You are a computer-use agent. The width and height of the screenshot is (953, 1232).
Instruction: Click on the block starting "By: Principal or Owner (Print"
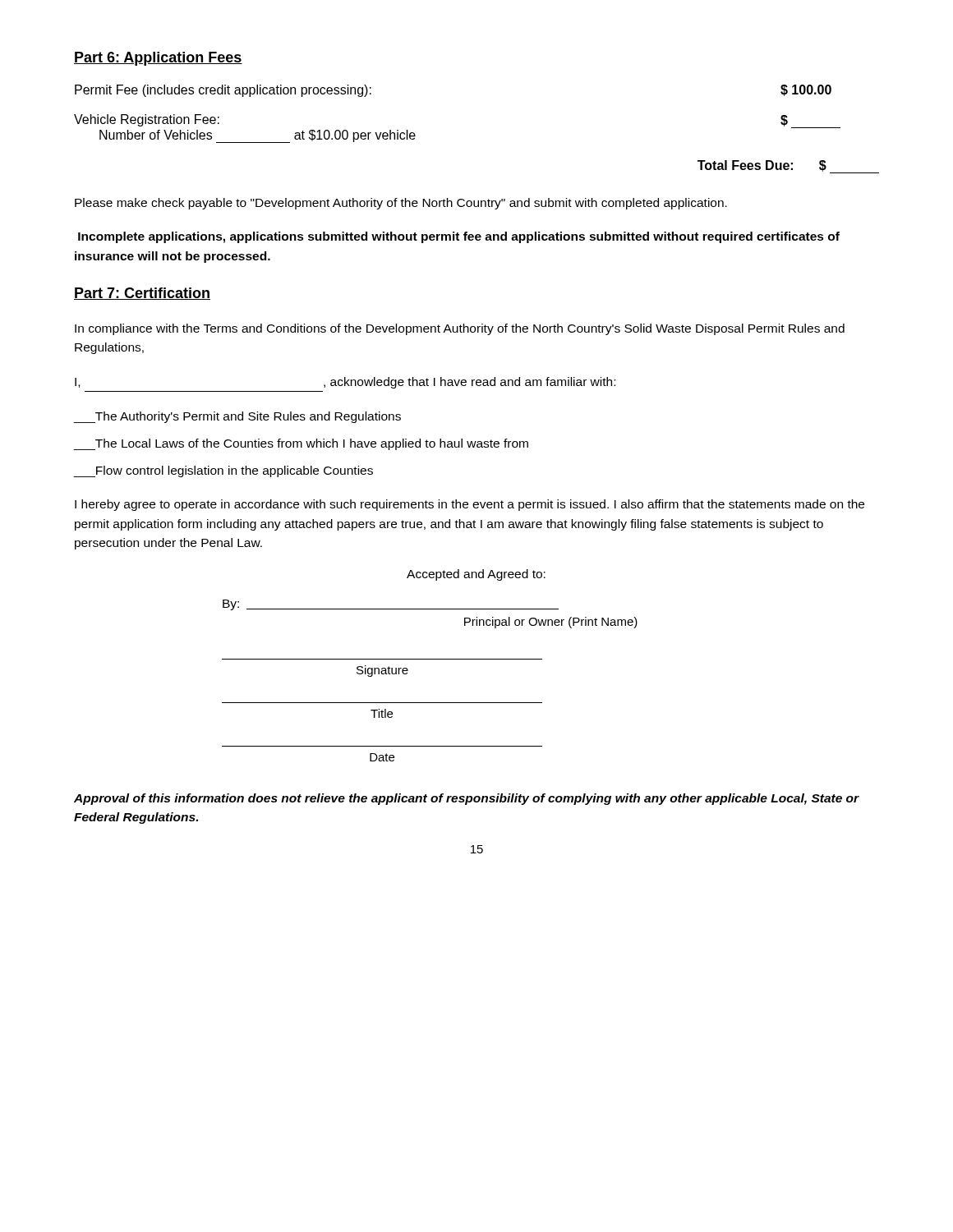476,612
